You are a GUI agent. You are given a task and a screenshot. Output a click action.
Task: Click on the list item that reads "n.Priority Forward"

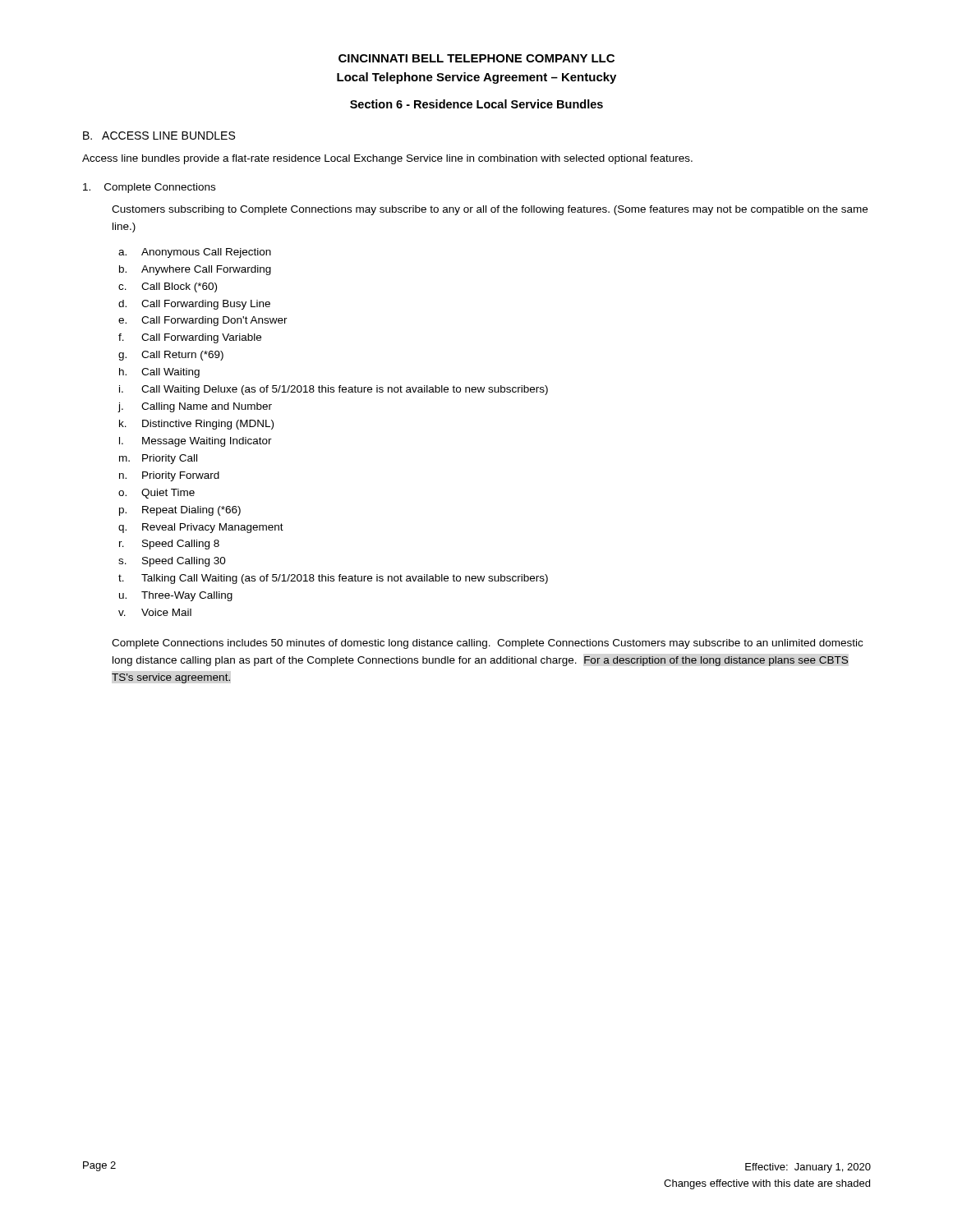point(169,476)
